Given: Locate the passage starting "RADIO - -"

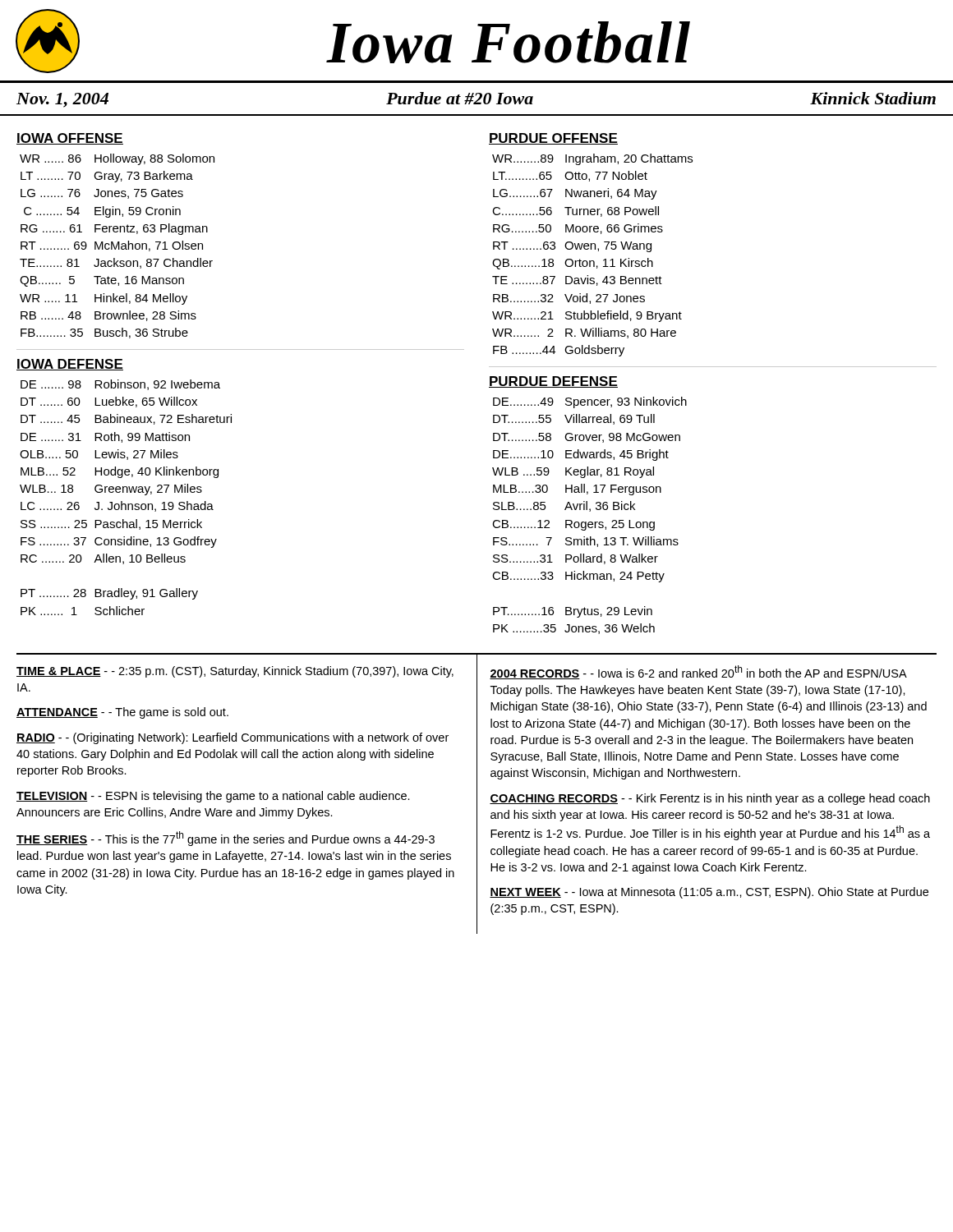Looking at the screenshot, I should click(233, 754).
